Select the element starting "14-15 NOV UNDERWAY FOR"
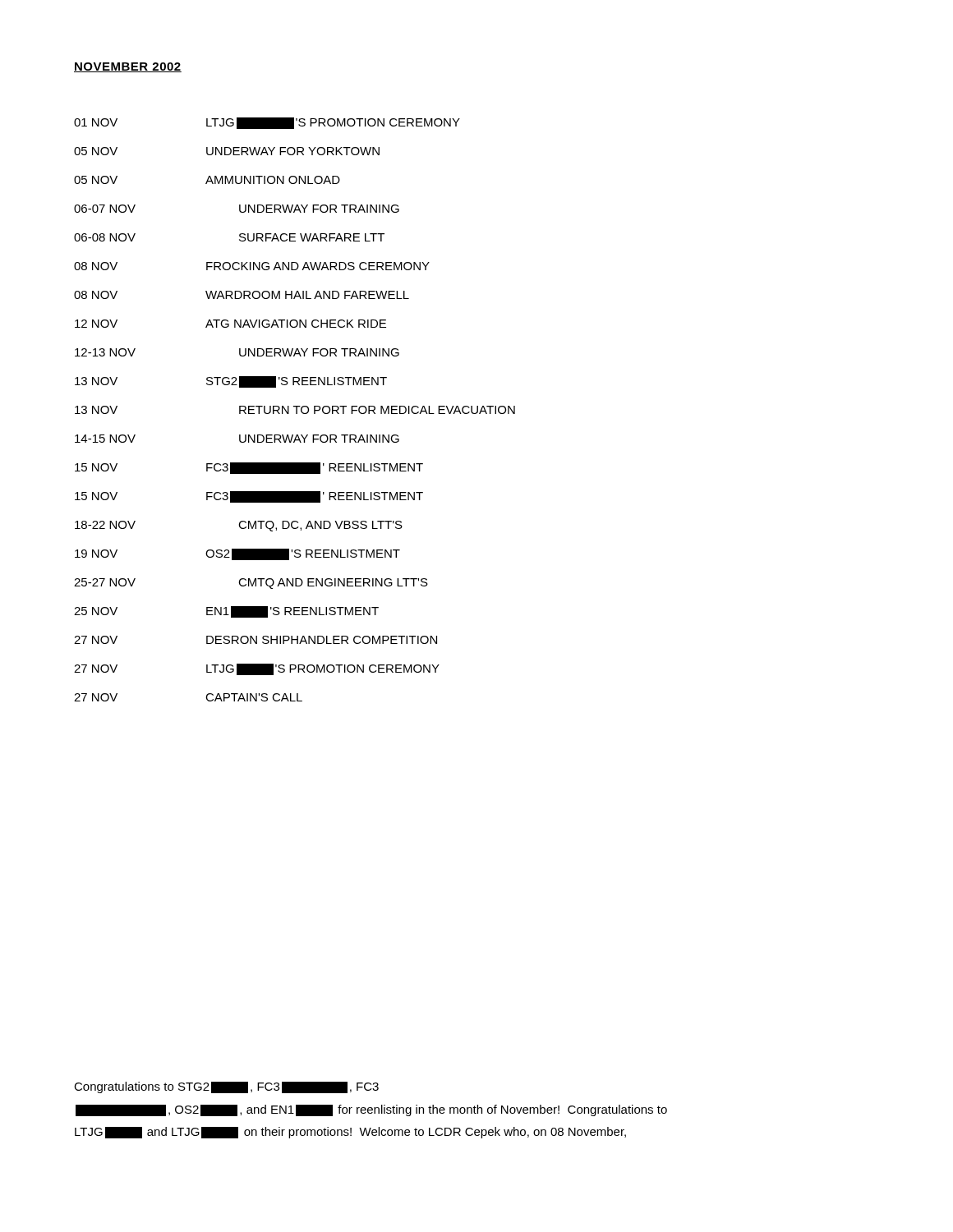This screenshot has width=953, height=1232. coord(237,439)
